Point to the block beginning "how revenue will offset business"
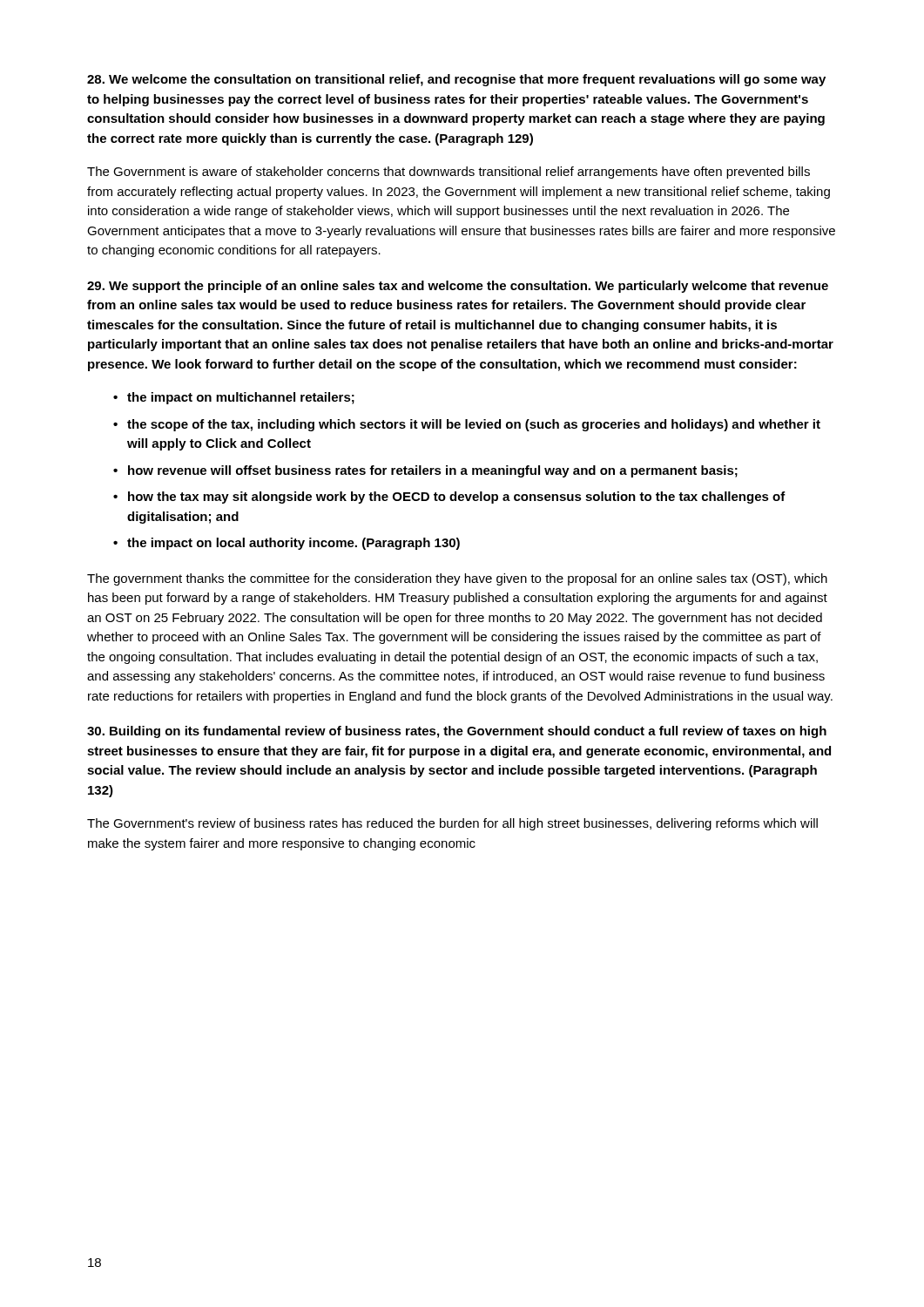This screenshot has height=1307, width=924. [x=433, y=470]
